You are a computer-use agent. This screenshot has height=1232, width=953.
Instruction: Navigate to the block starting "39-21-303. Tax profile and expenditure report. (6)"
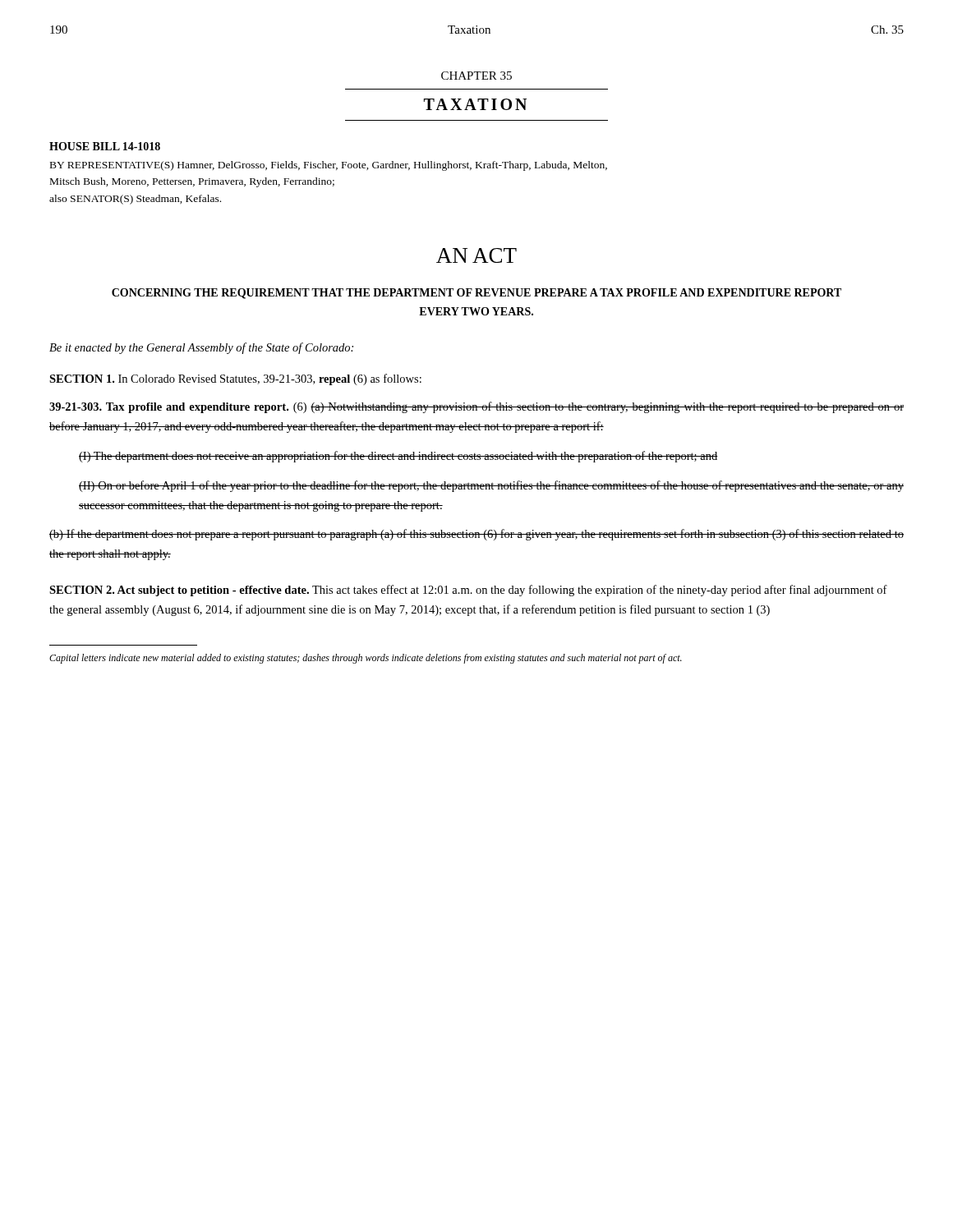tap(476, 416)
